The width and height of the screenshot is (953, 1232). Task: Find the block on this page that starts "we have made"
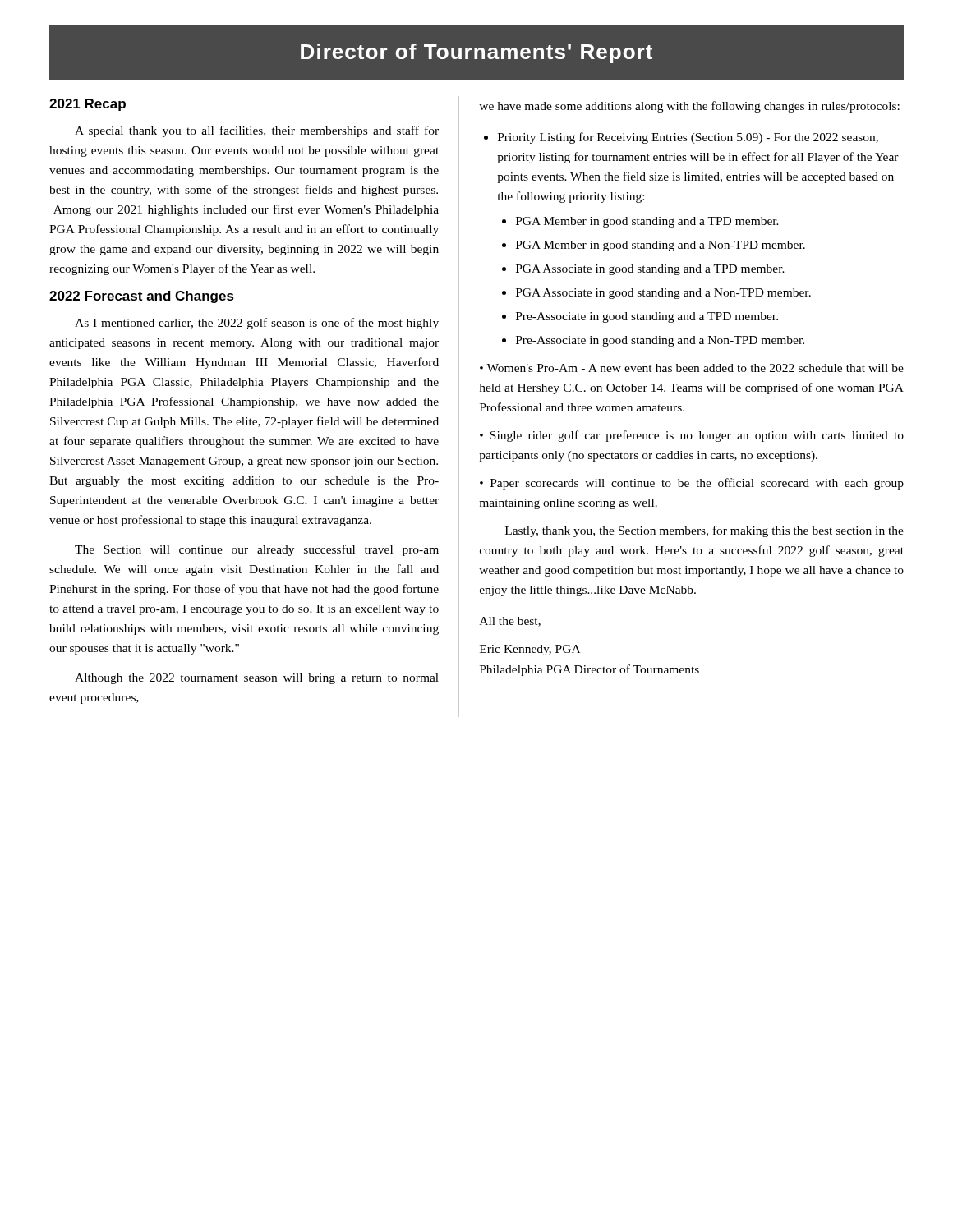pos(690,106)
